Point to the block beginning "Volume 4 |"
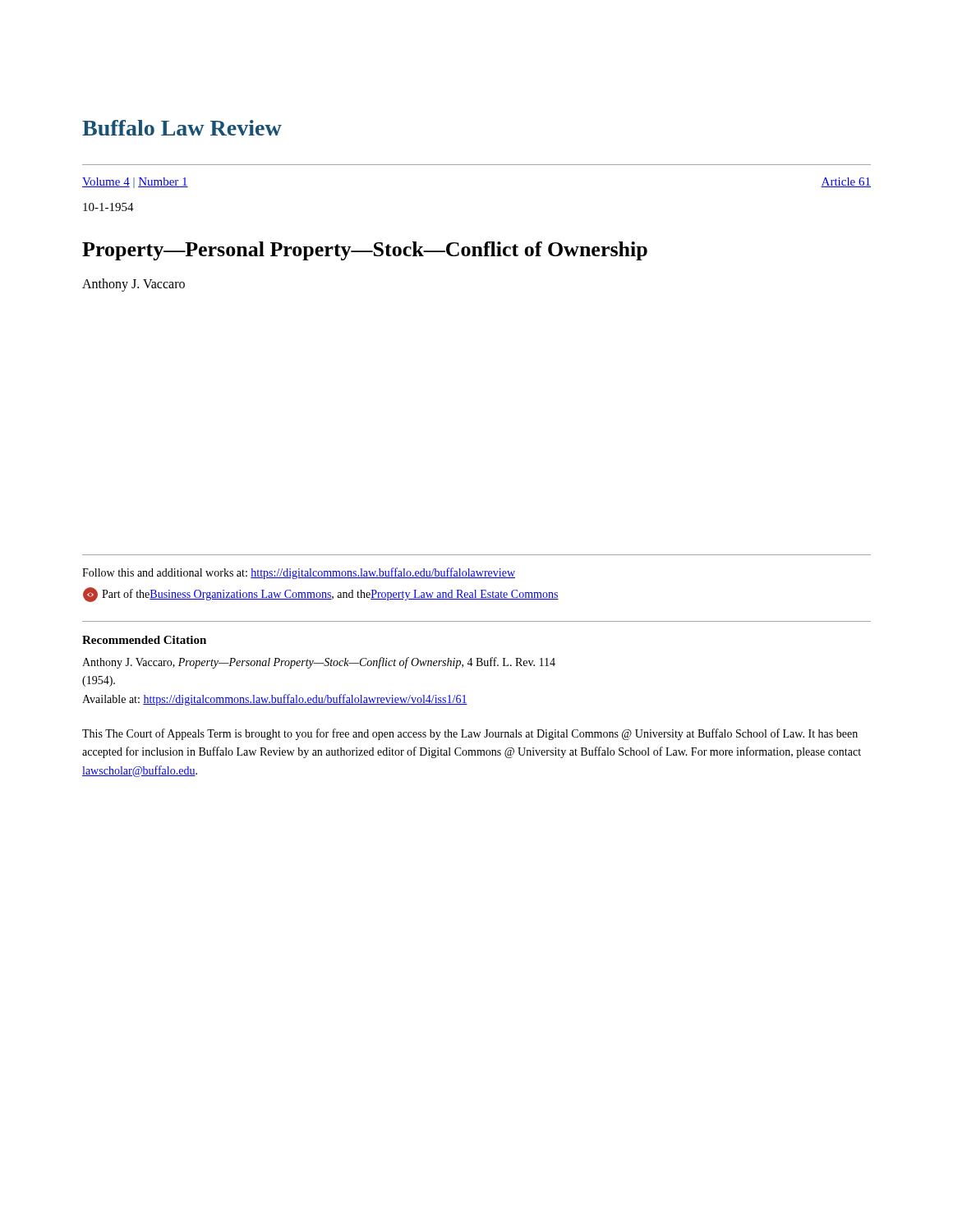This screenshot has height=1232, width=953. point(134,183)
